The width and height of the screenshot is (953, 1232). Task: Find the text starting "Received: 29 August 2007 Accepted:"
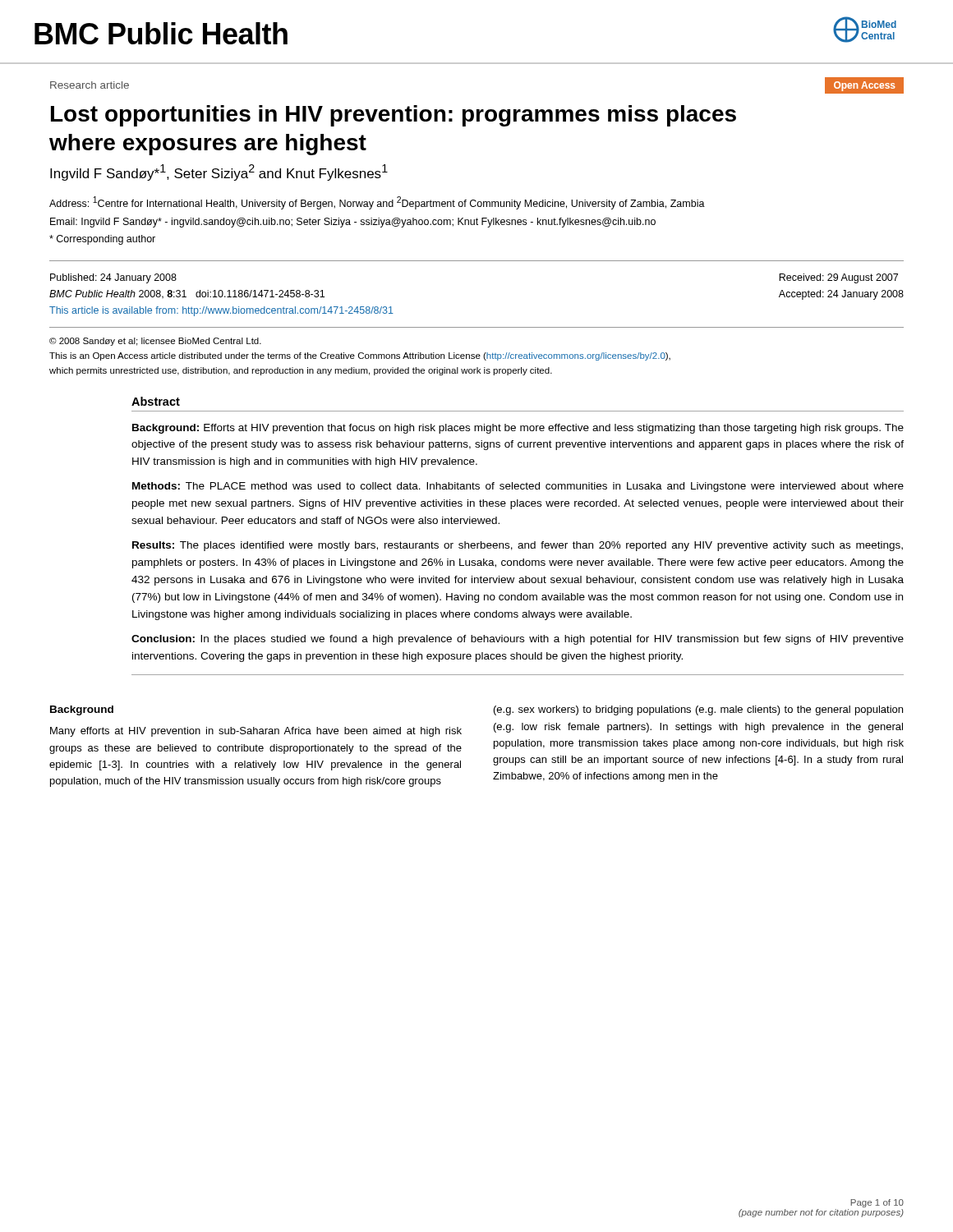841,286
